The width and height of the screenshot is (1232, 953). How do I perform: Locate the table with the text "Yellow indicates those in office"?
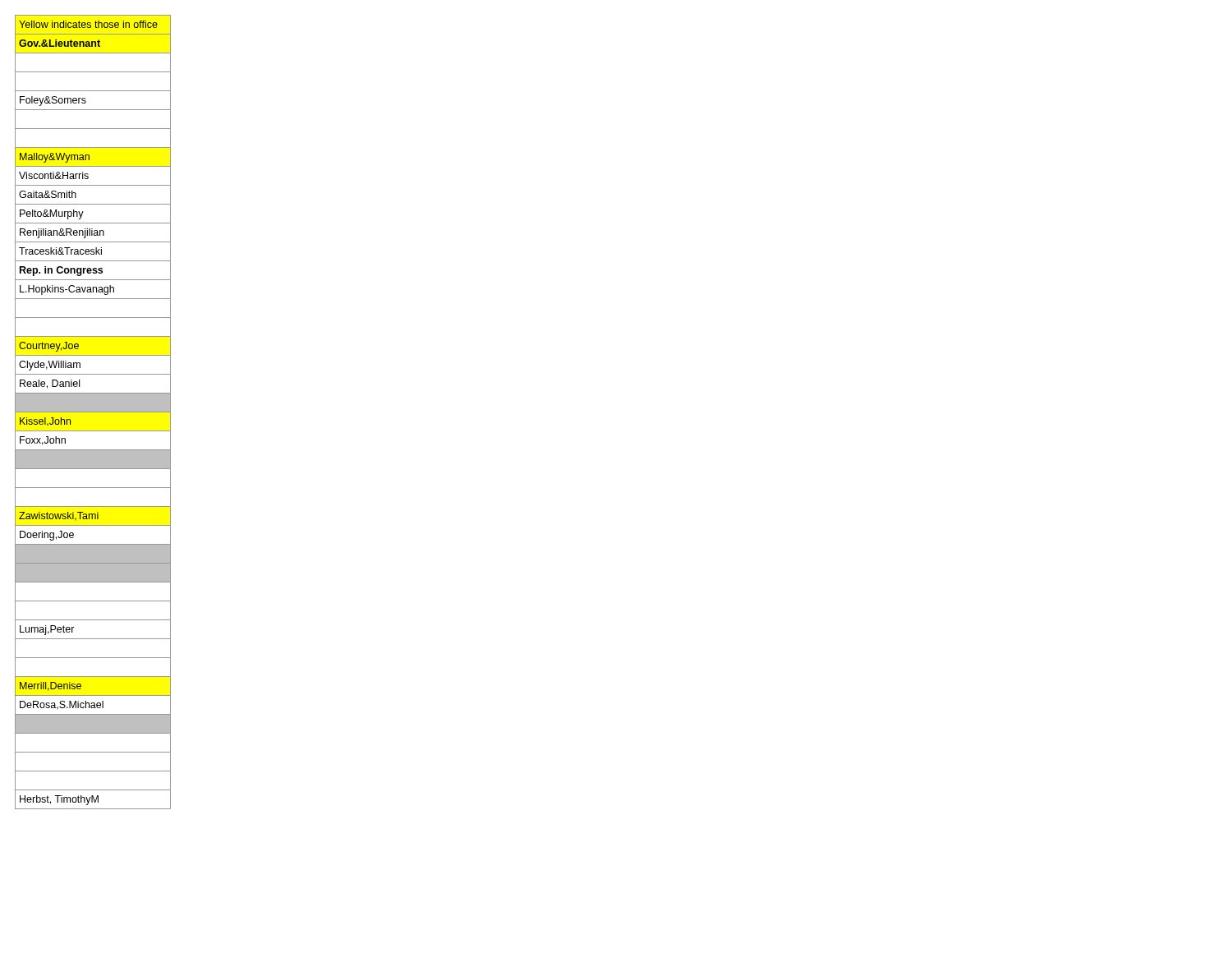[93, 412]
